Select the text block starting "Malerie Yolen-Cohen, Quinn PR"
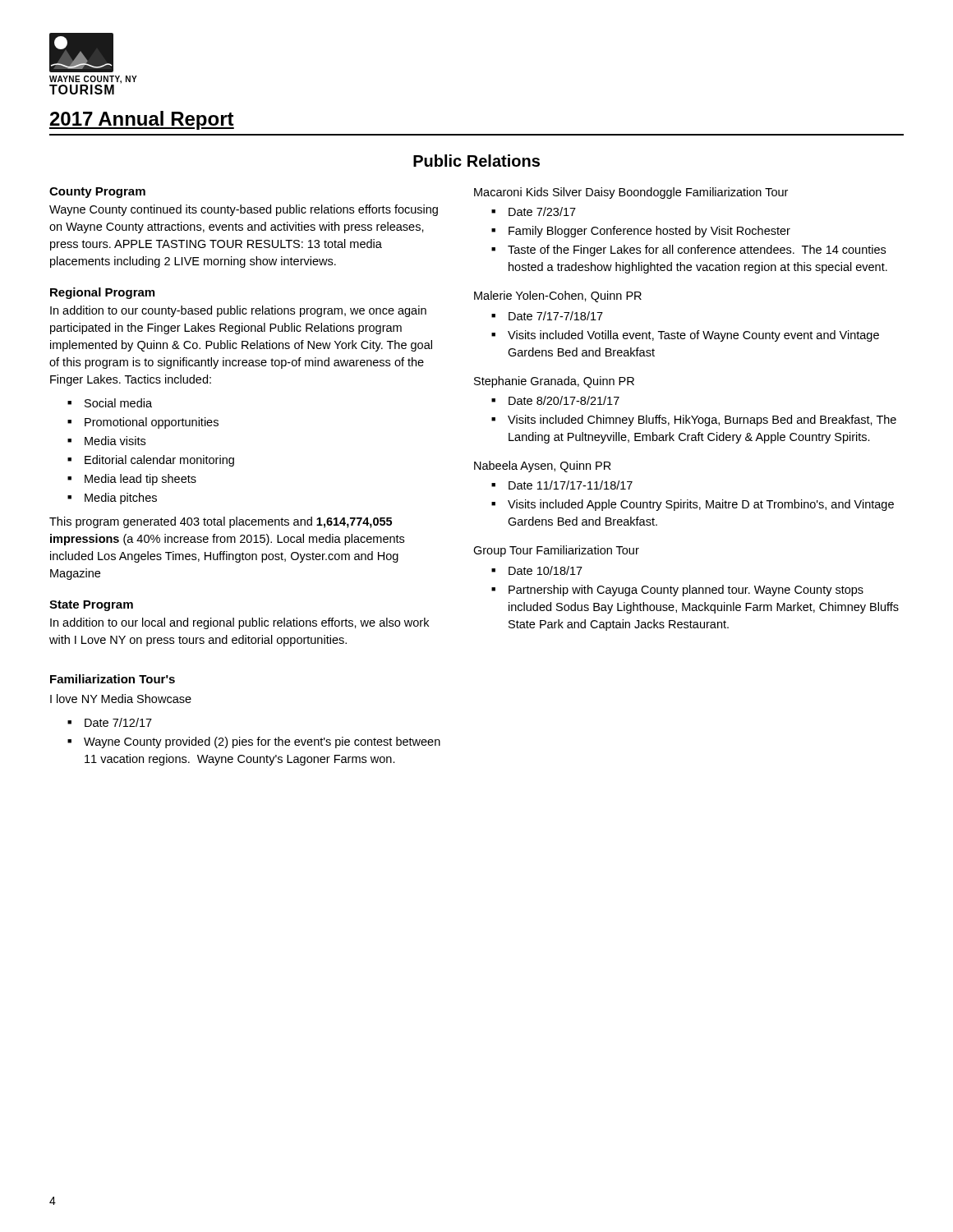 [x=558, y=296]
